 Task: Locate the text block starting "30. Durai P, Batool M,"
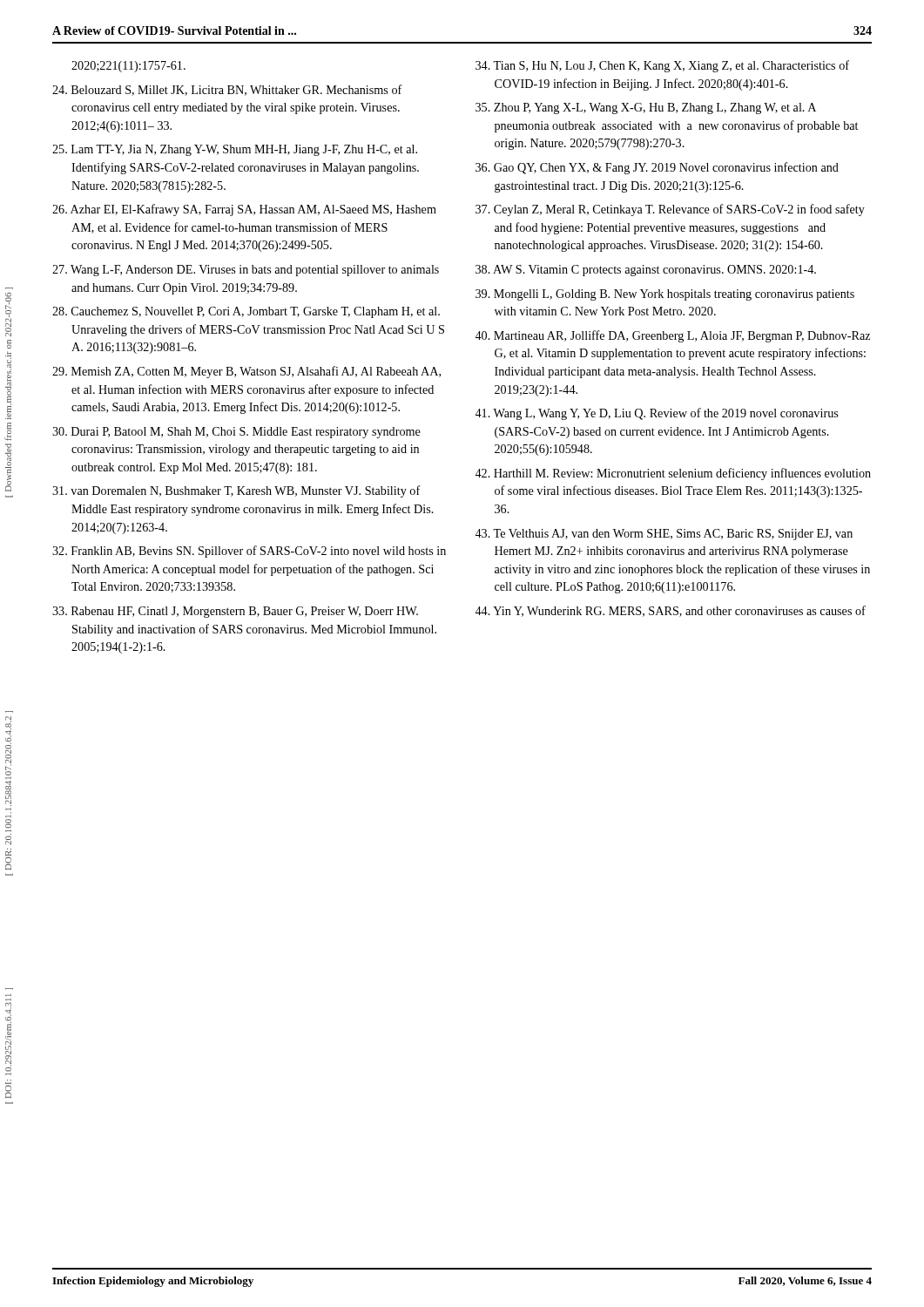[x=236, y=449]
